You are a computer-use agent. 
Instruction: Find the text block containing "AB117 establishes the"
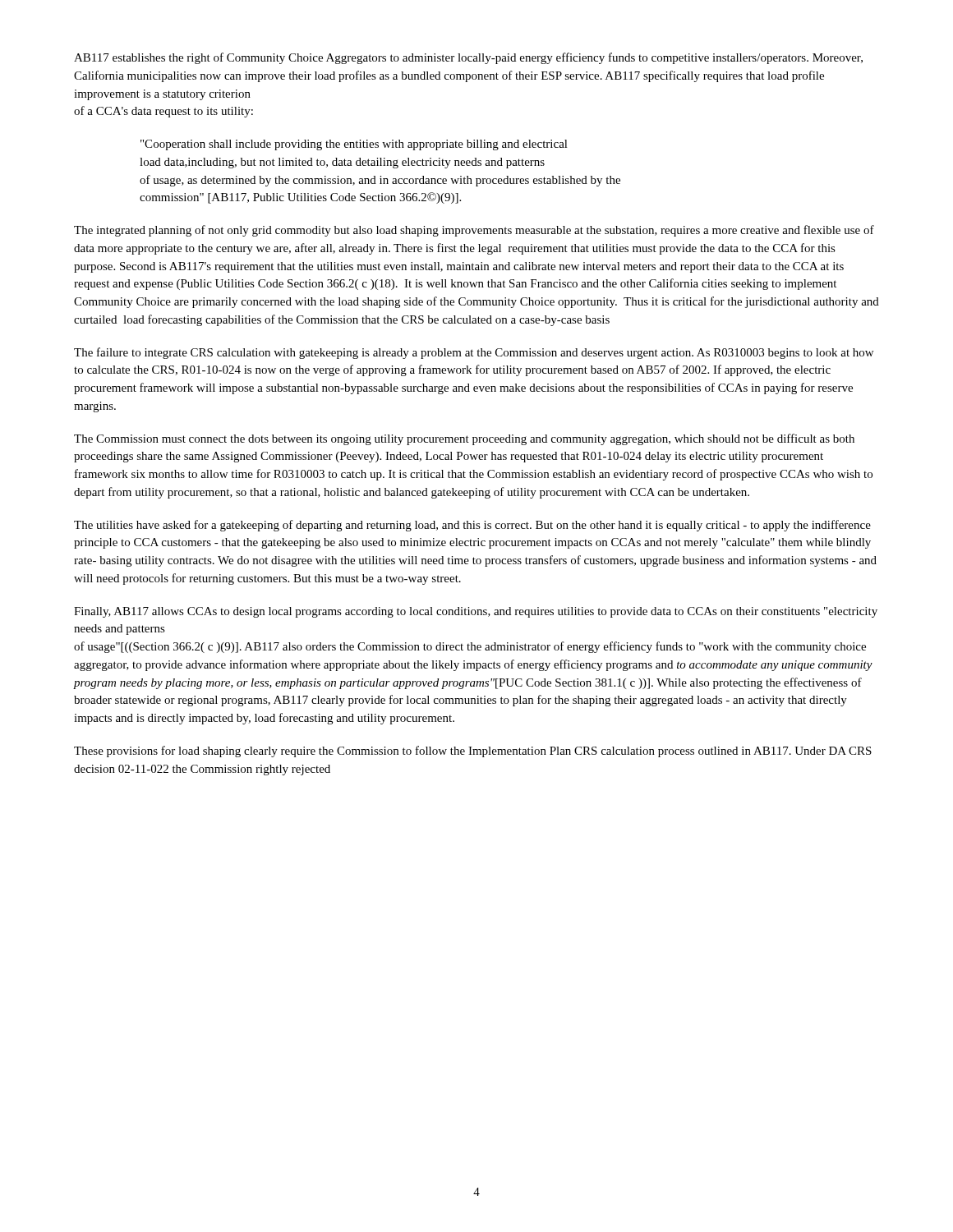469,84
